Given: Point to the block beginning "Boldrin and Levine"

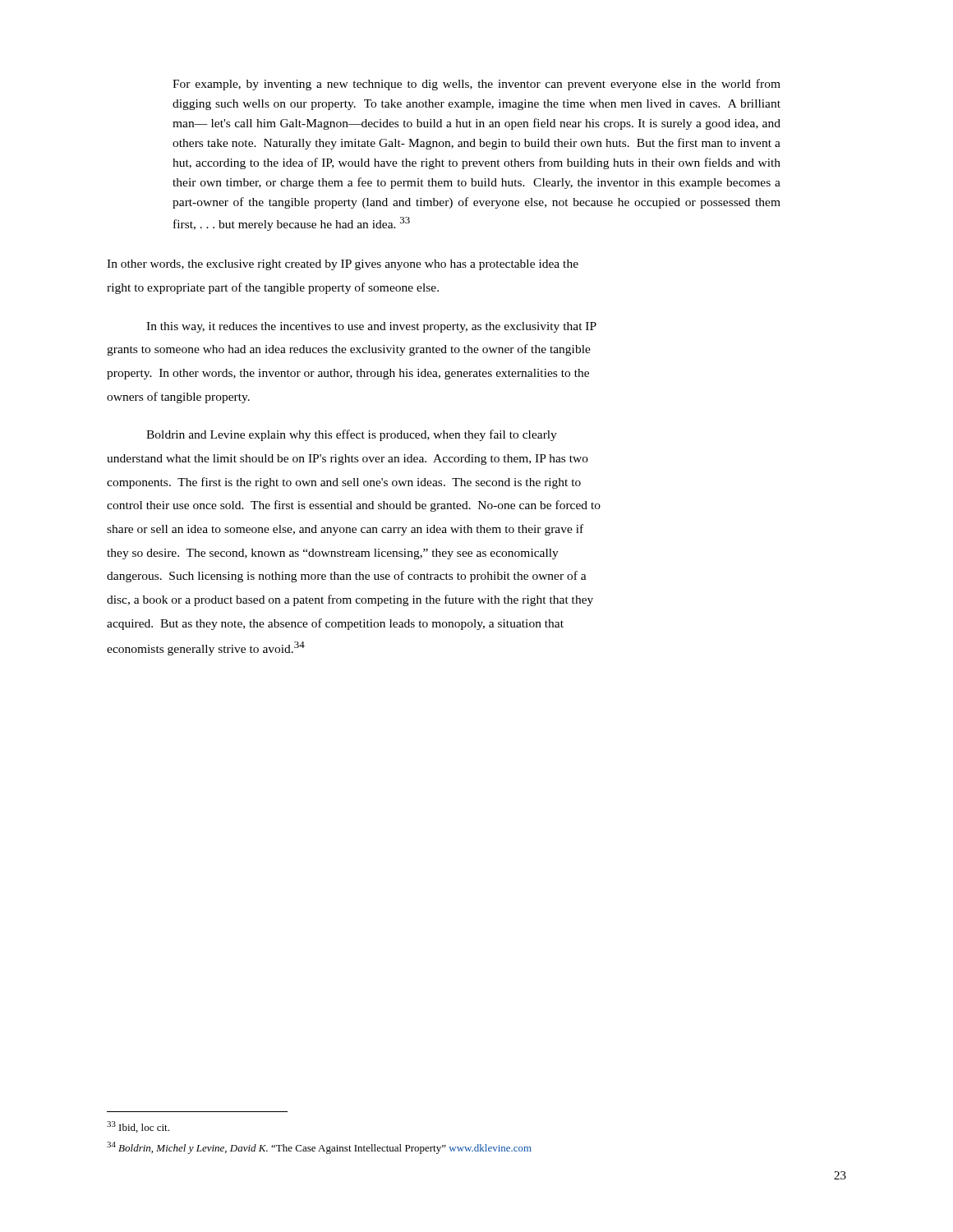Looking at the screenshot, I should 352,434.
